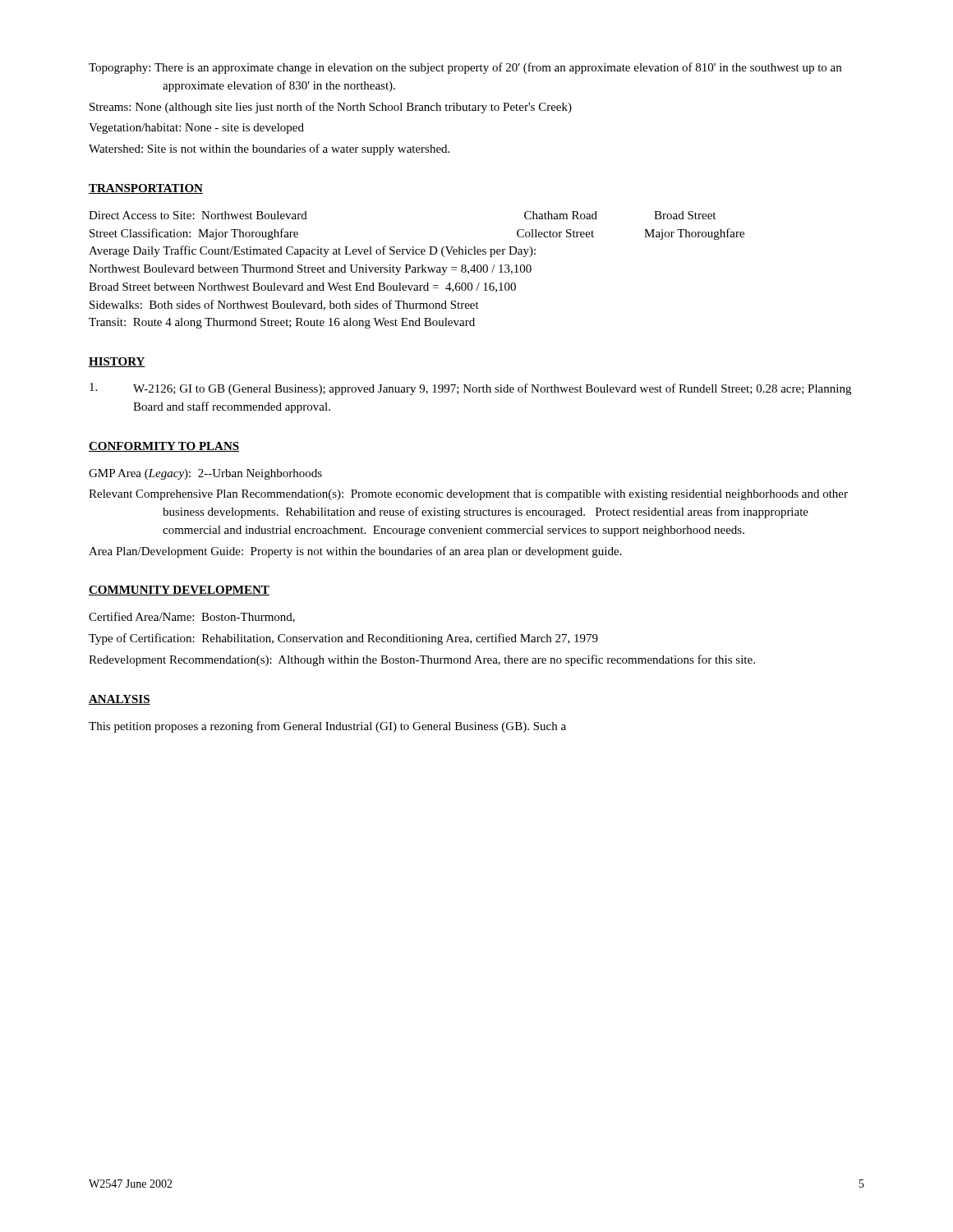
Task: Find the text block starting "Certified Area/Name: Boston-Thurmond,"
Action: [x=192, y=617]
